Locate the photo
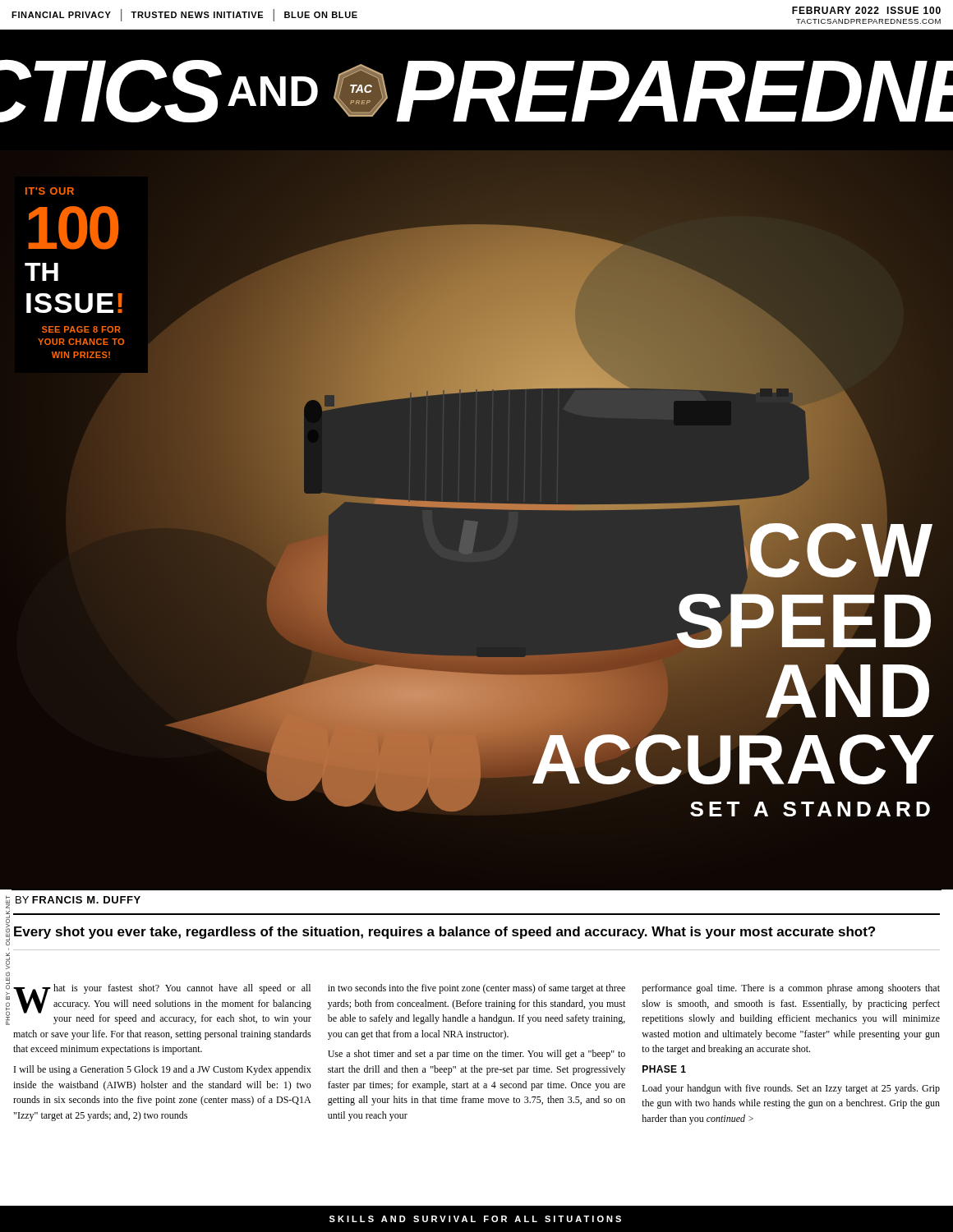 click(x=476, y=520)
